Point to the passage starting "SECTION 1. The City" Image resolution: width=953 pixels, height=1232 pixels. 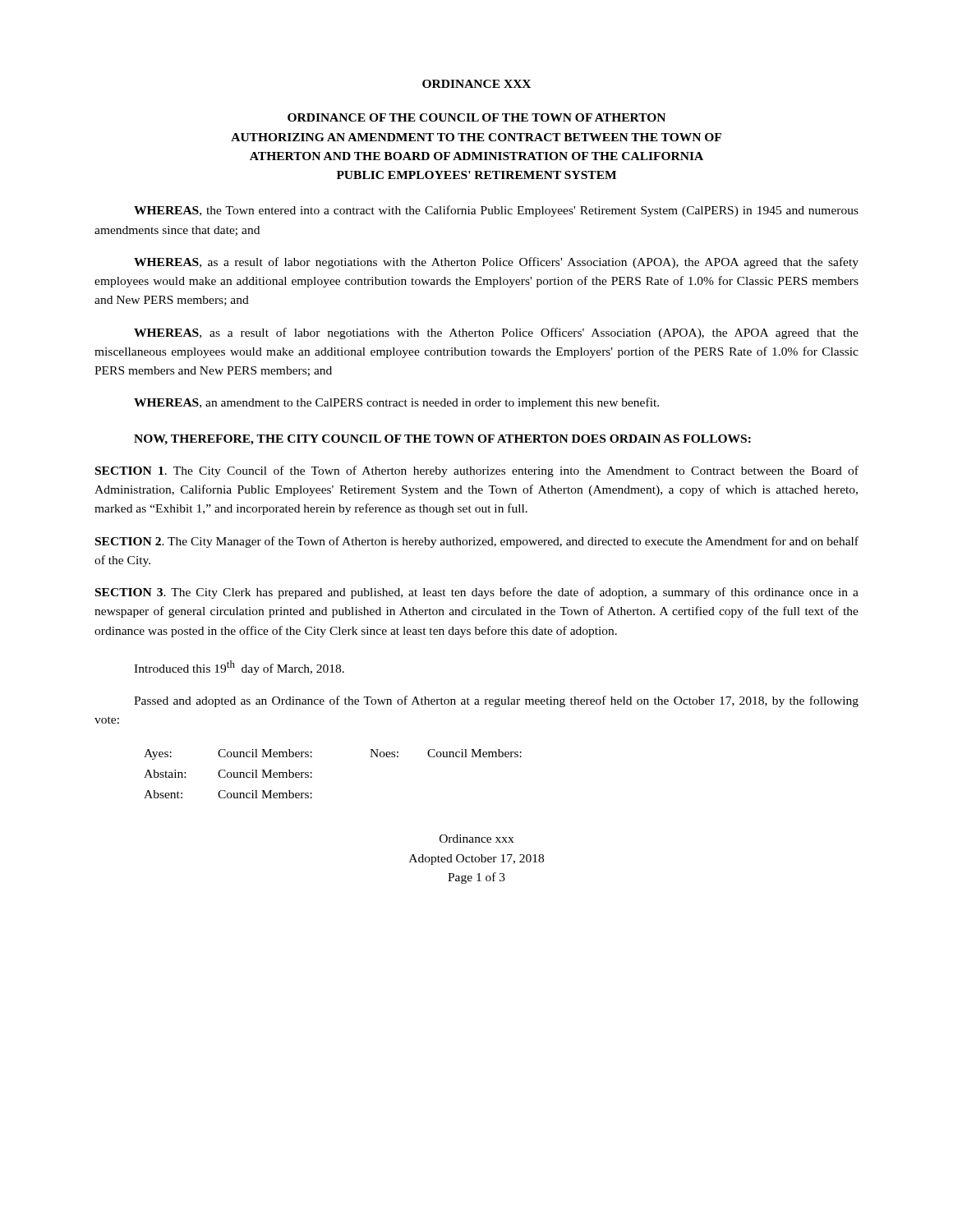(x=476, y=489)
